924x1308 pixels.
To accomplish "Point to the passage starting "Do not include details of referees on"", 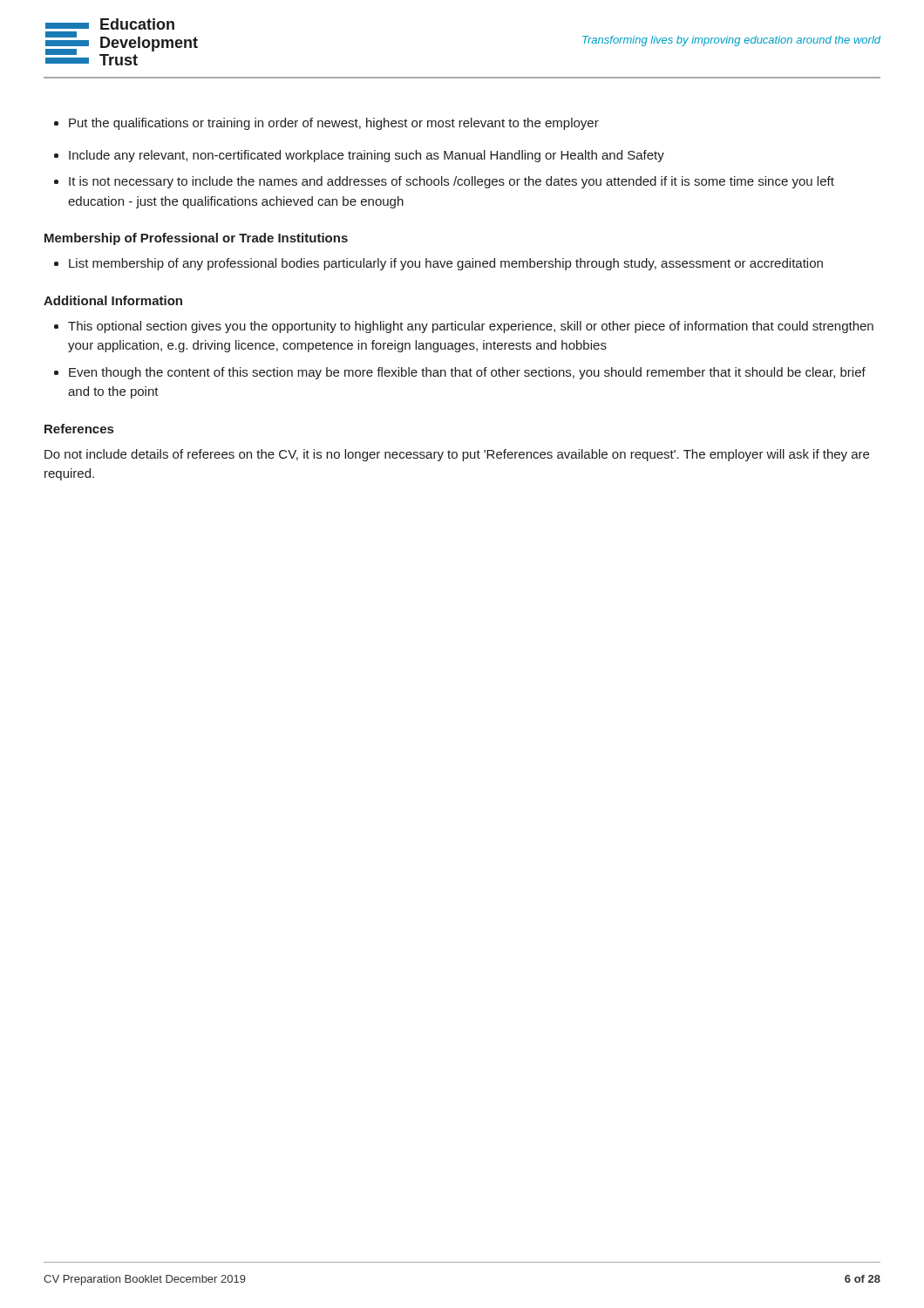I will [457, 463].
